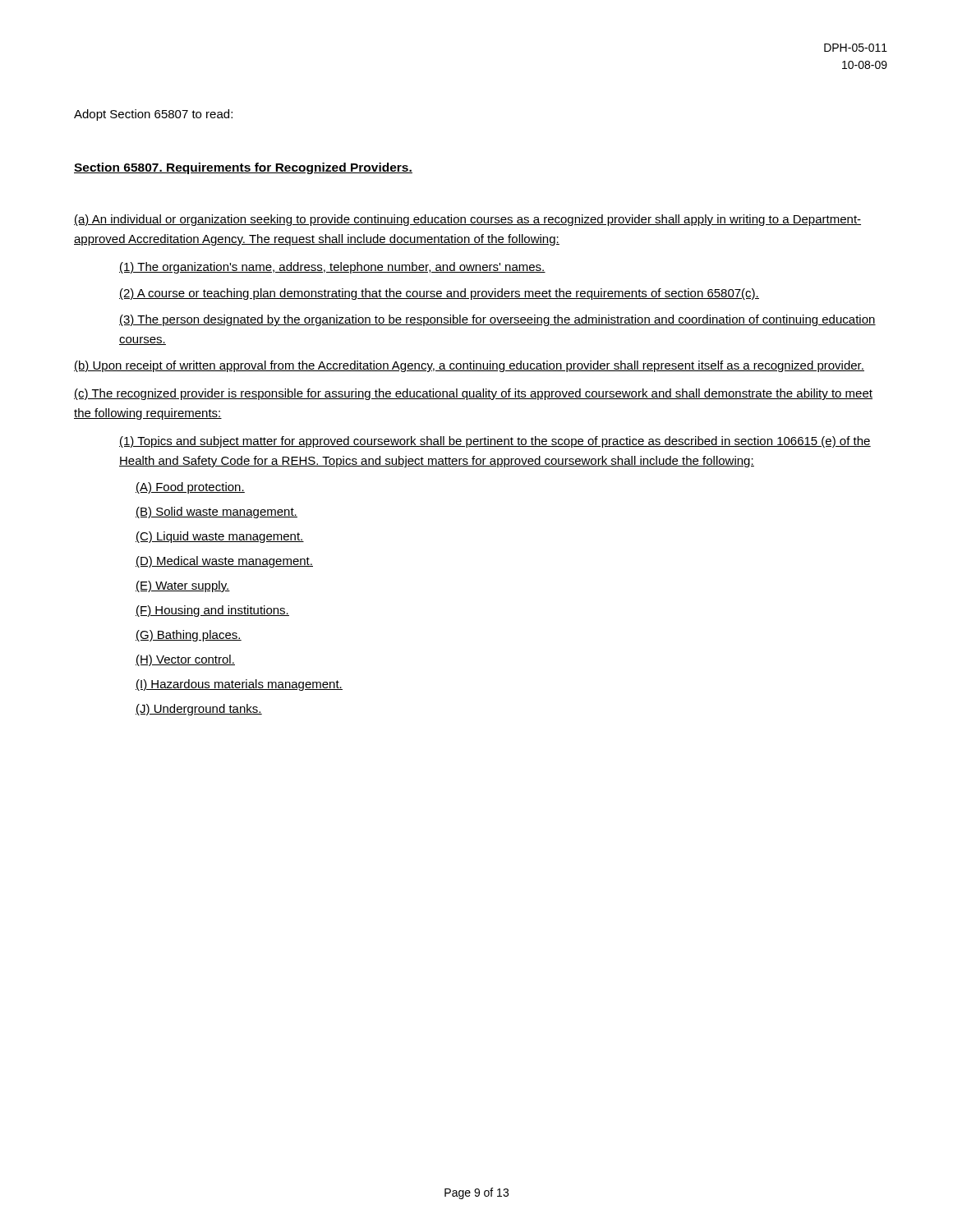Viewport: 953px width, 1232px height.
Task: Find the text starting "(F) Housing and institutions."
Action: pos(212,610)
